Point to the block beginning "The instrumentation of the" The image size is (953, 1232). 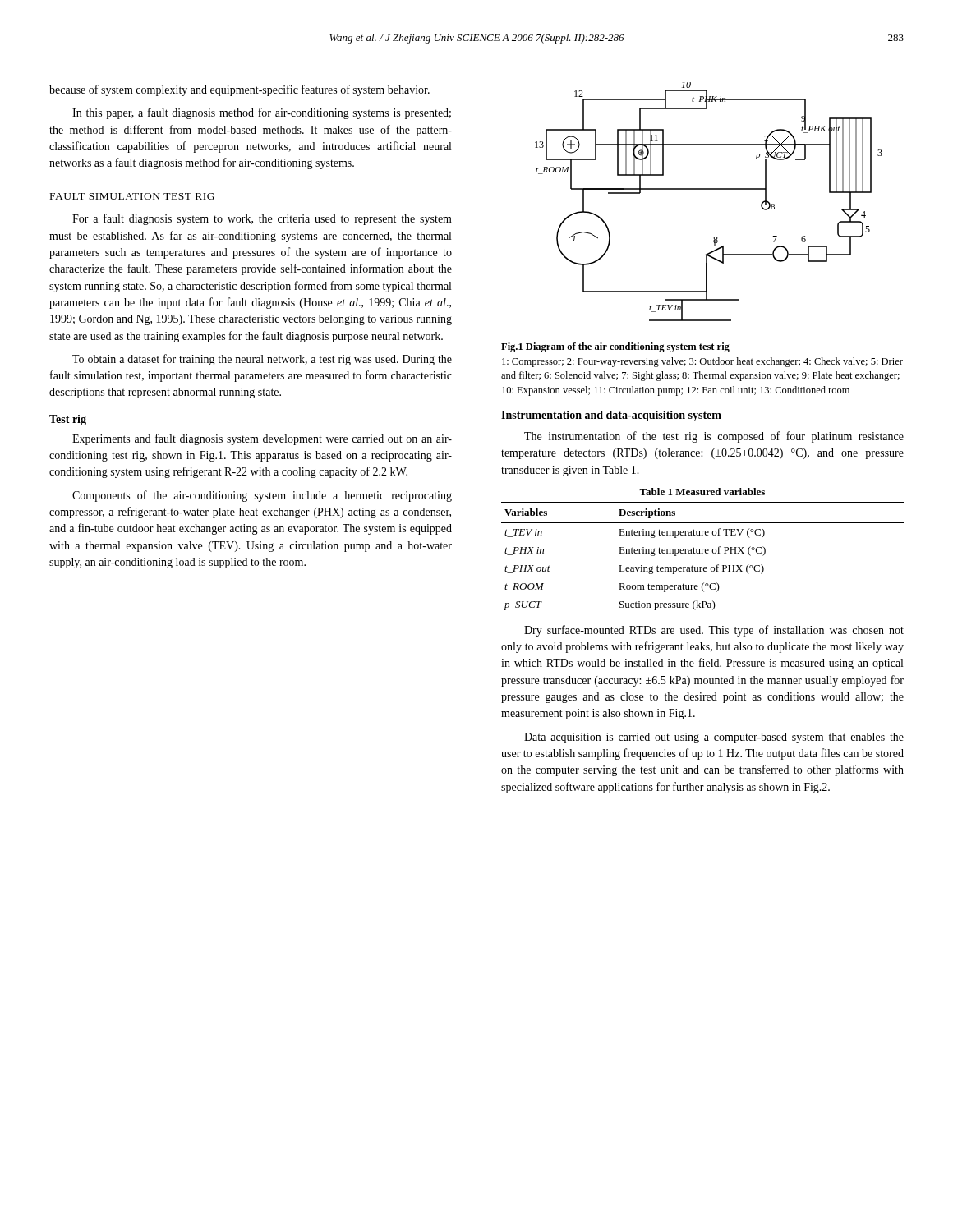pos(702,454)
